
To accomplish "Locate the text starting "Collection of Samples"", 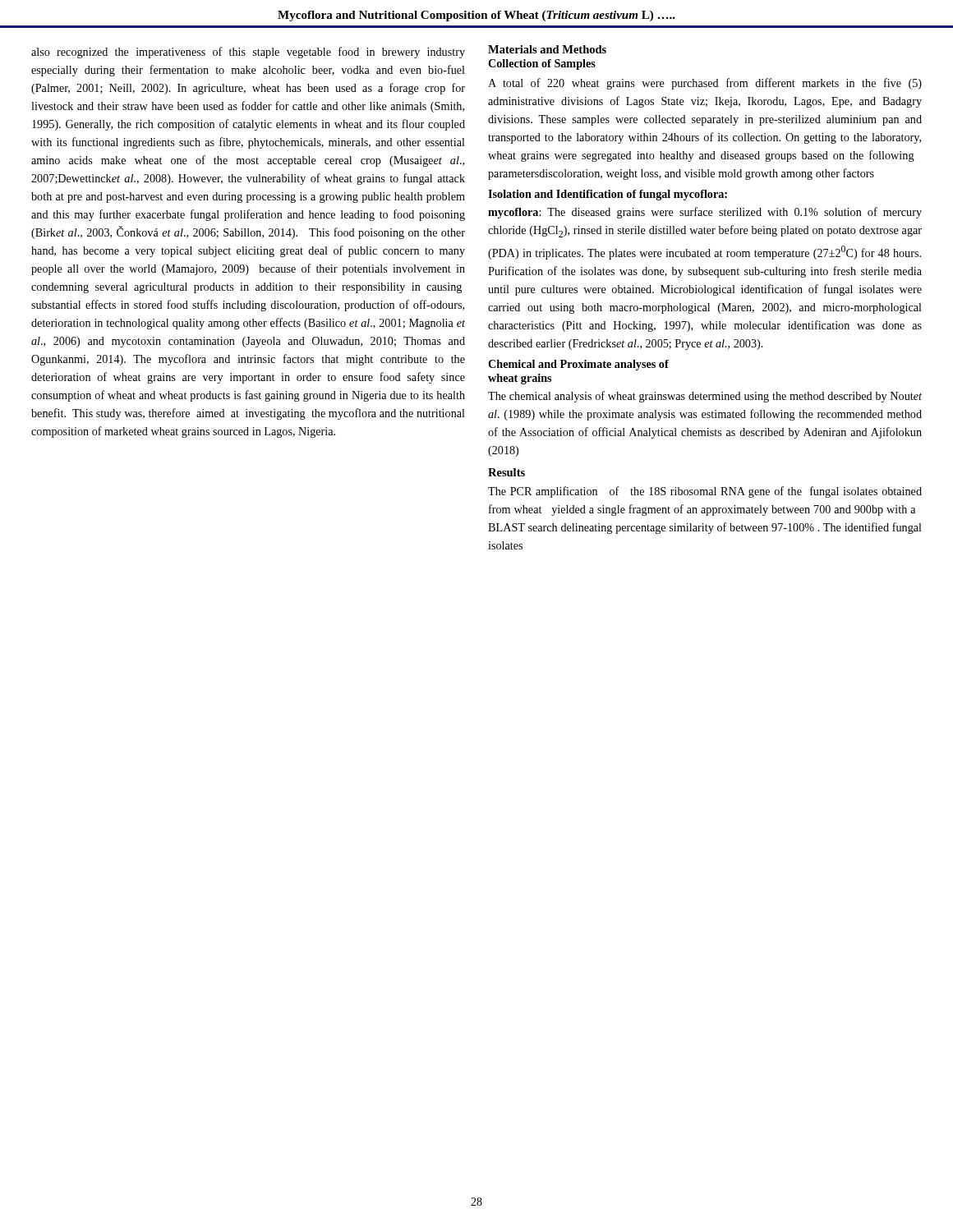I will 542,63.
